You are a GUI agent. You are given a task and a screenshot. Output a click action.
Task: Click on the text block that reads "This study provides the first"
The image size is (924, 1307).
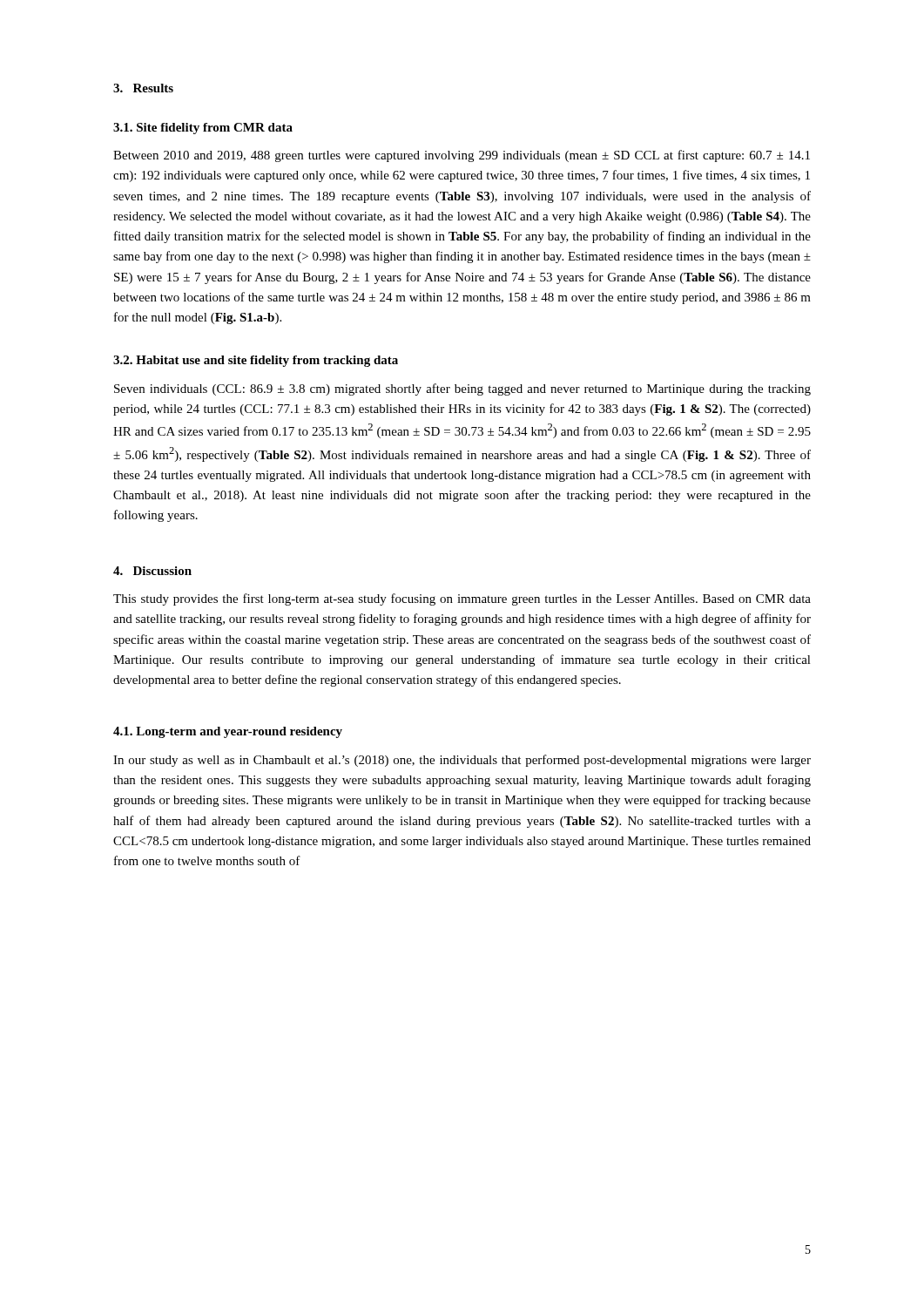click(462, 639)
